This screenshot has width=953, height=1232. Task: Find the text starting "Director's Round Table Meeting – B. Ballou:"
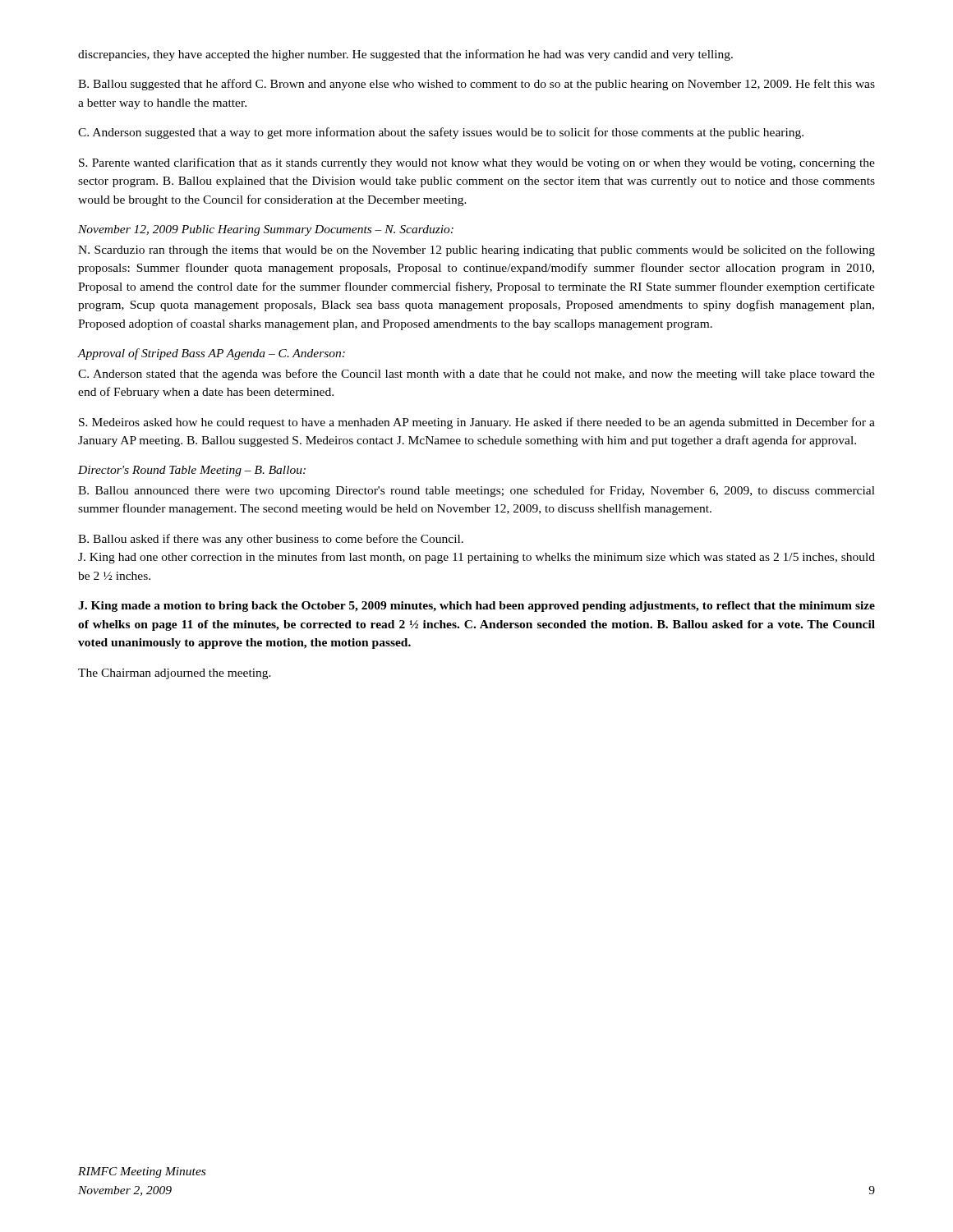tap(192, 471)
